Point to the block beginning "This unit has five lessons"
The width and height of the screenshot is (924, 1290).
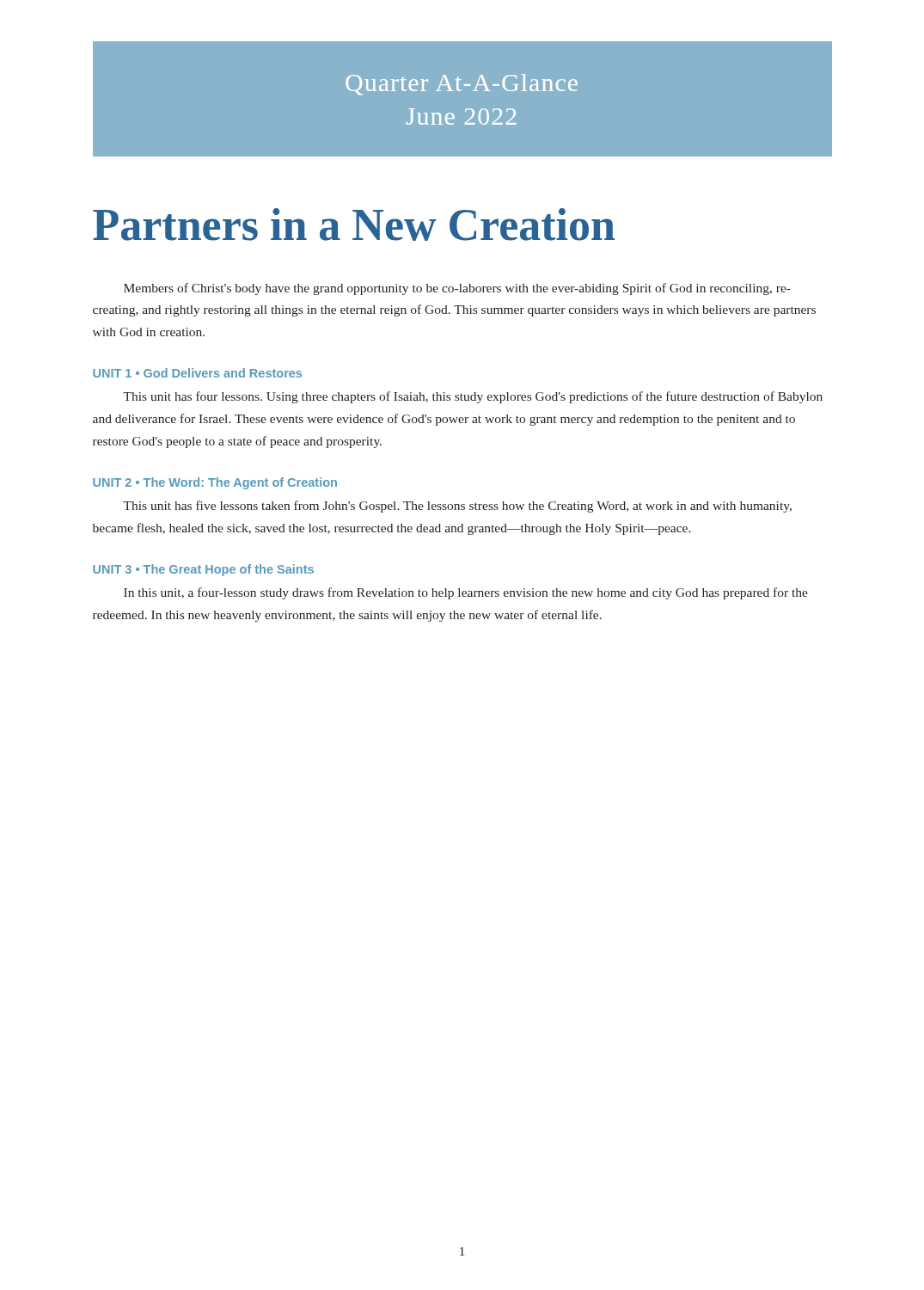442,516
